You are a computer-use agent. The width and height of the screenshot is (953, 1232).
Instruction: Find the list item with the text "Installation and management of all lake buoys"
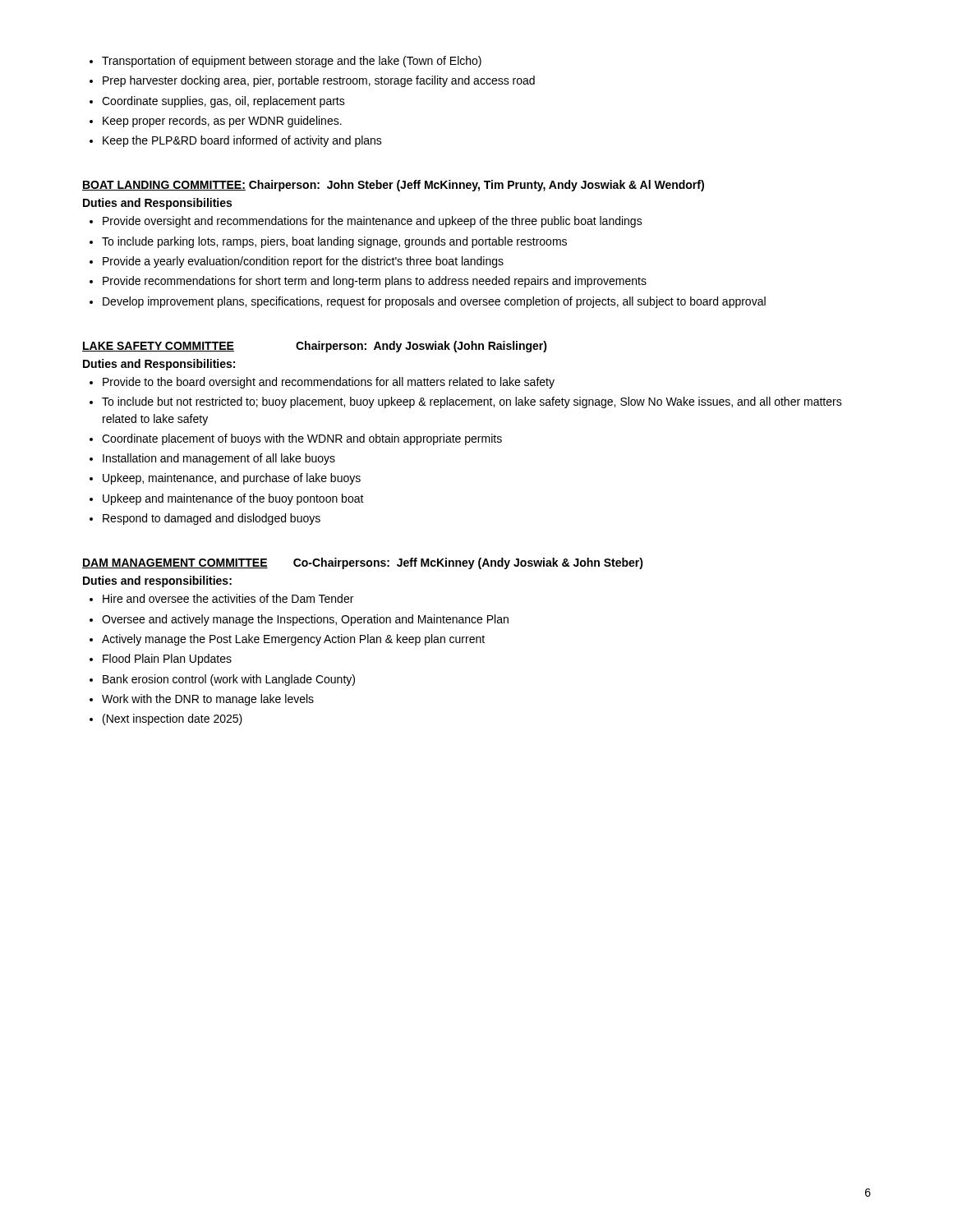[x=219, y=459]
